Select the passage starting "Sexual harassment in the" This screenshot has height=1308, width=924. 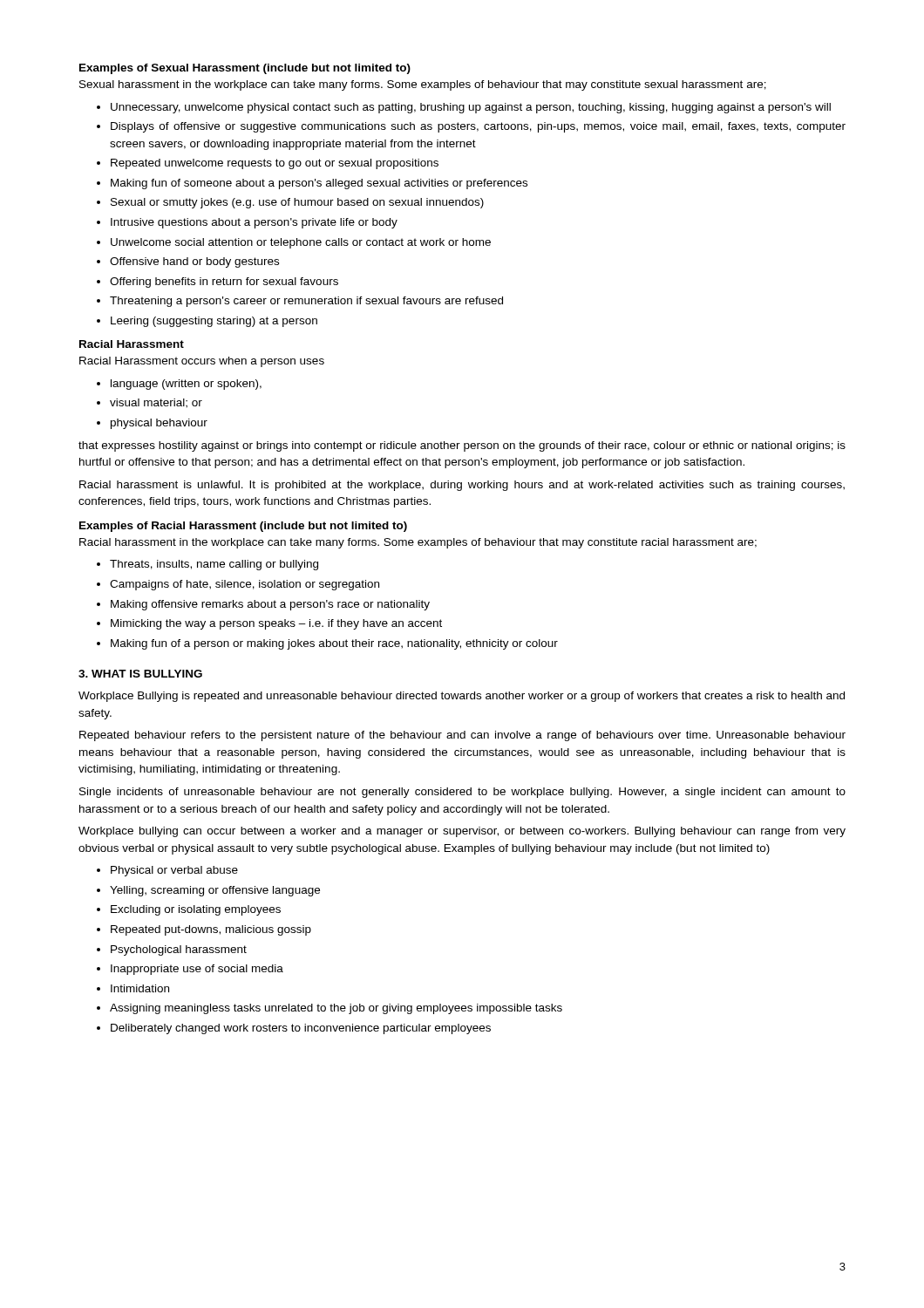point(462,84)
